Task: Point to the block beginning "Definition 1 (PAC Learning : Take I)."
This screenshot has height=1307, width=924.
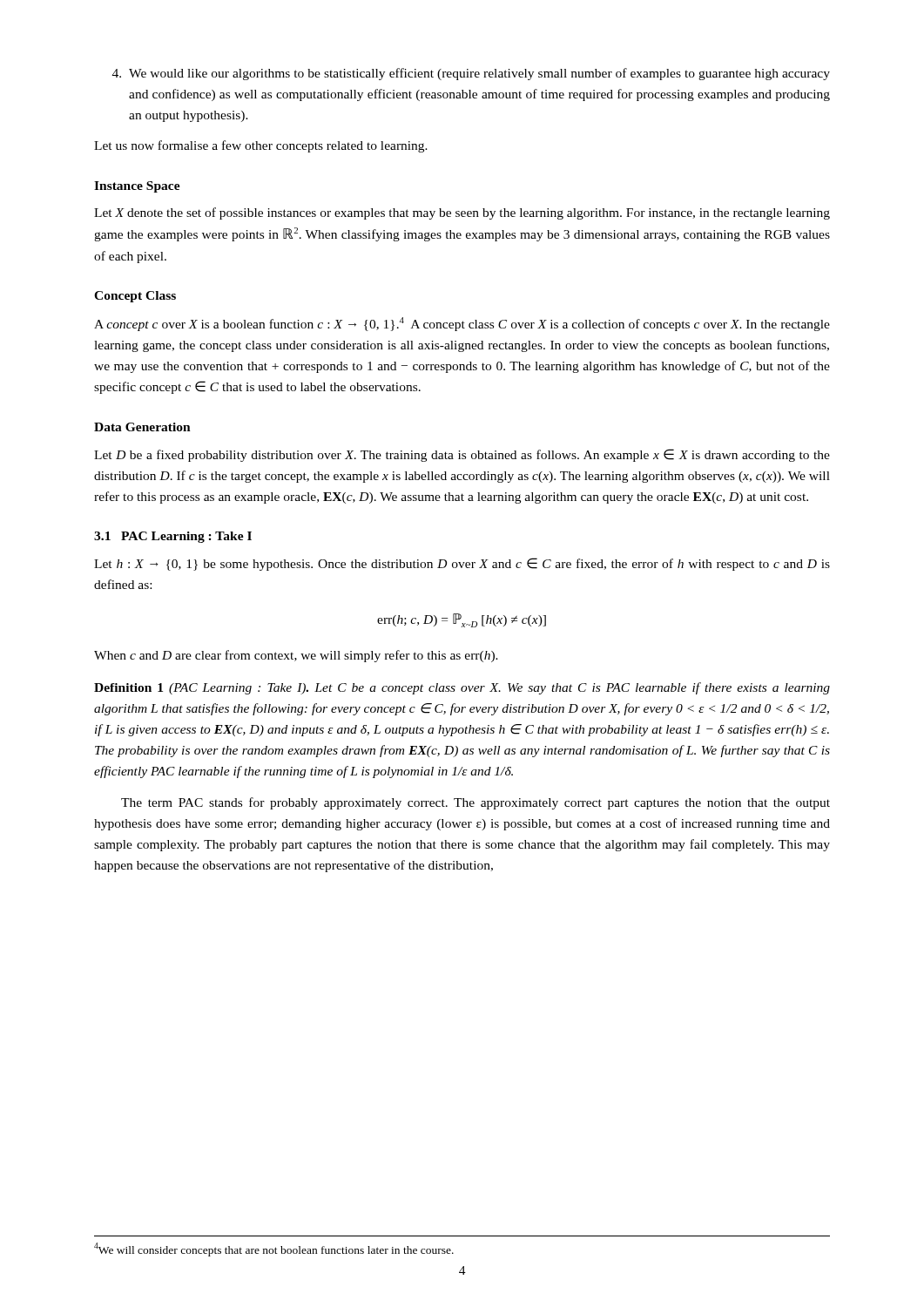Action: 462,729
